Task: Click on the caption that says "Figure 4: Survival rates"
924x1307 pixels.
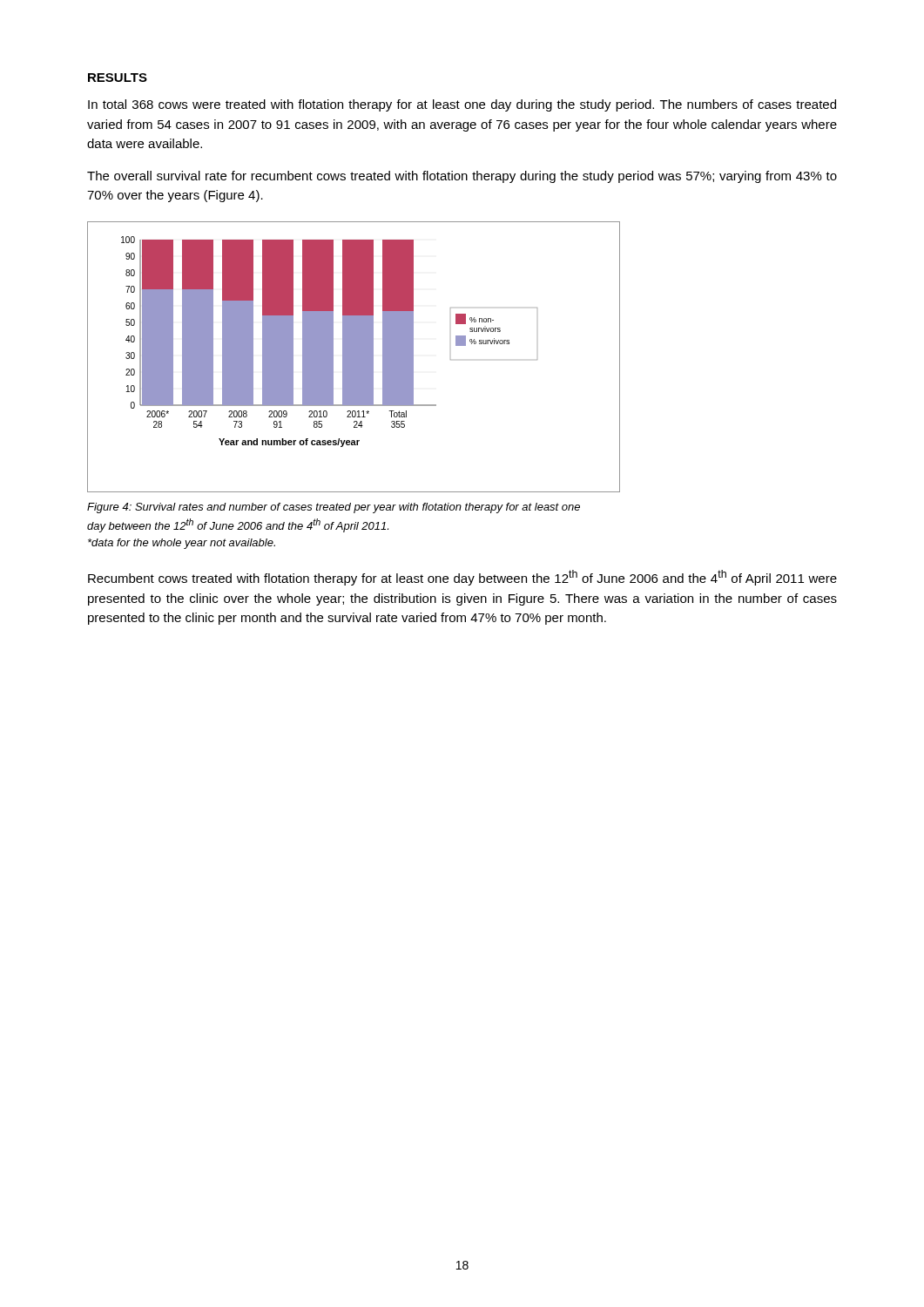Action: coord(334,524)
